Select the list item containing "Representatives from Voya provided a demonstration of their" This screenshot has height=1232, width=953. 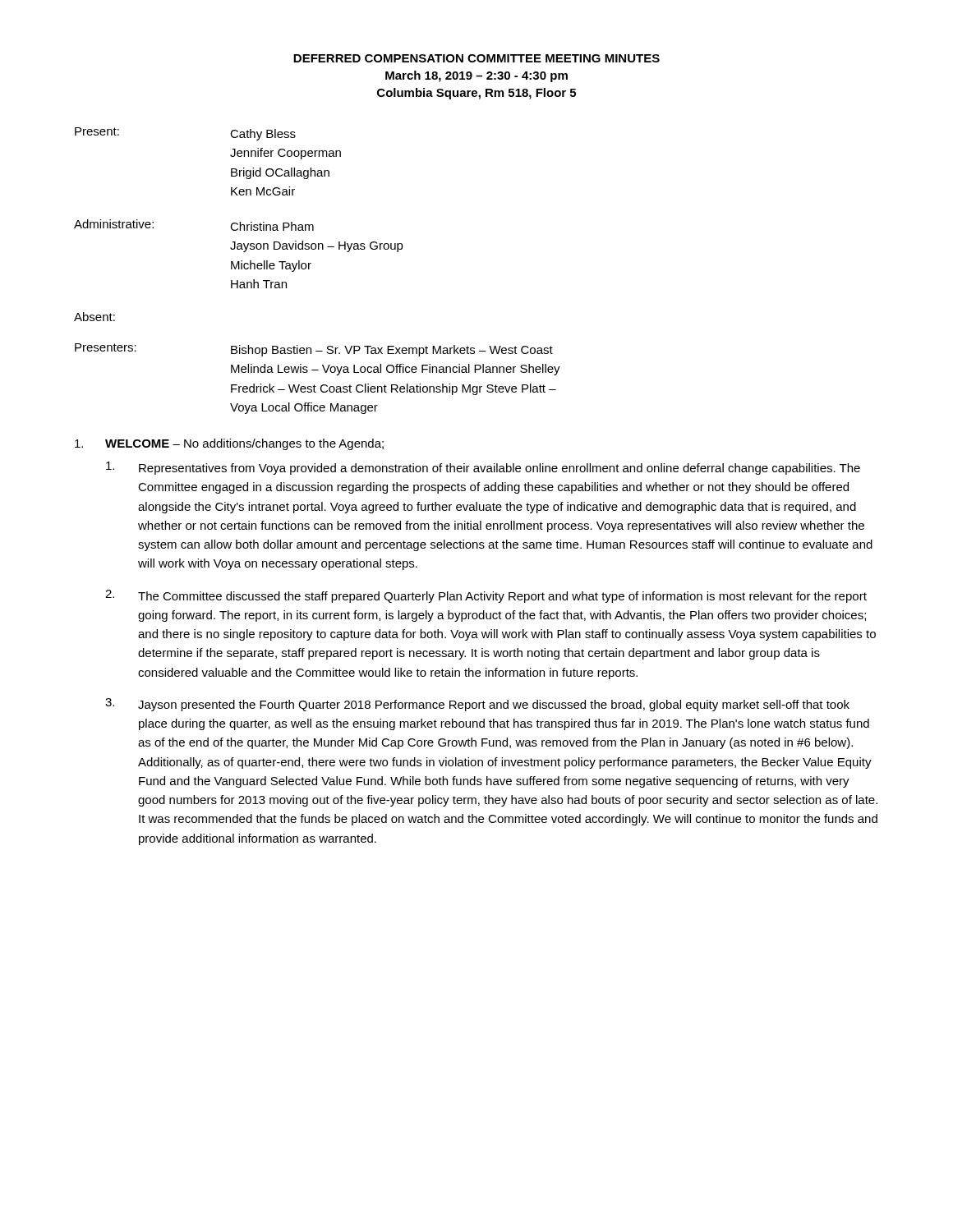click(492, 516)
